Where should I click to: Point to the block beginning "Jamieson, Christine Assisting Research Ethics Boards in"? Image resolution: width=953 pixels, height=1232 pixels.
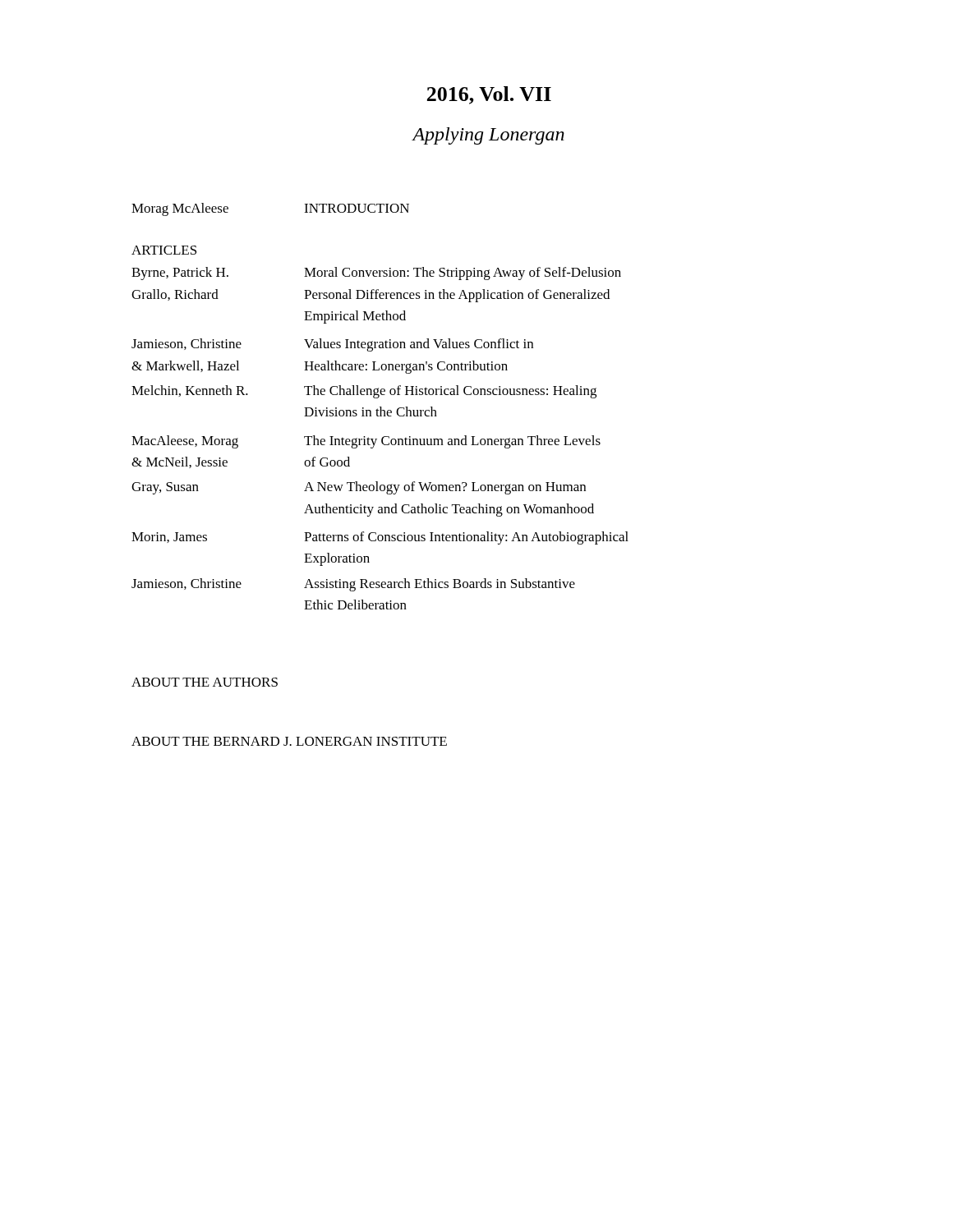pyautogui.click(x=489, y=595)
